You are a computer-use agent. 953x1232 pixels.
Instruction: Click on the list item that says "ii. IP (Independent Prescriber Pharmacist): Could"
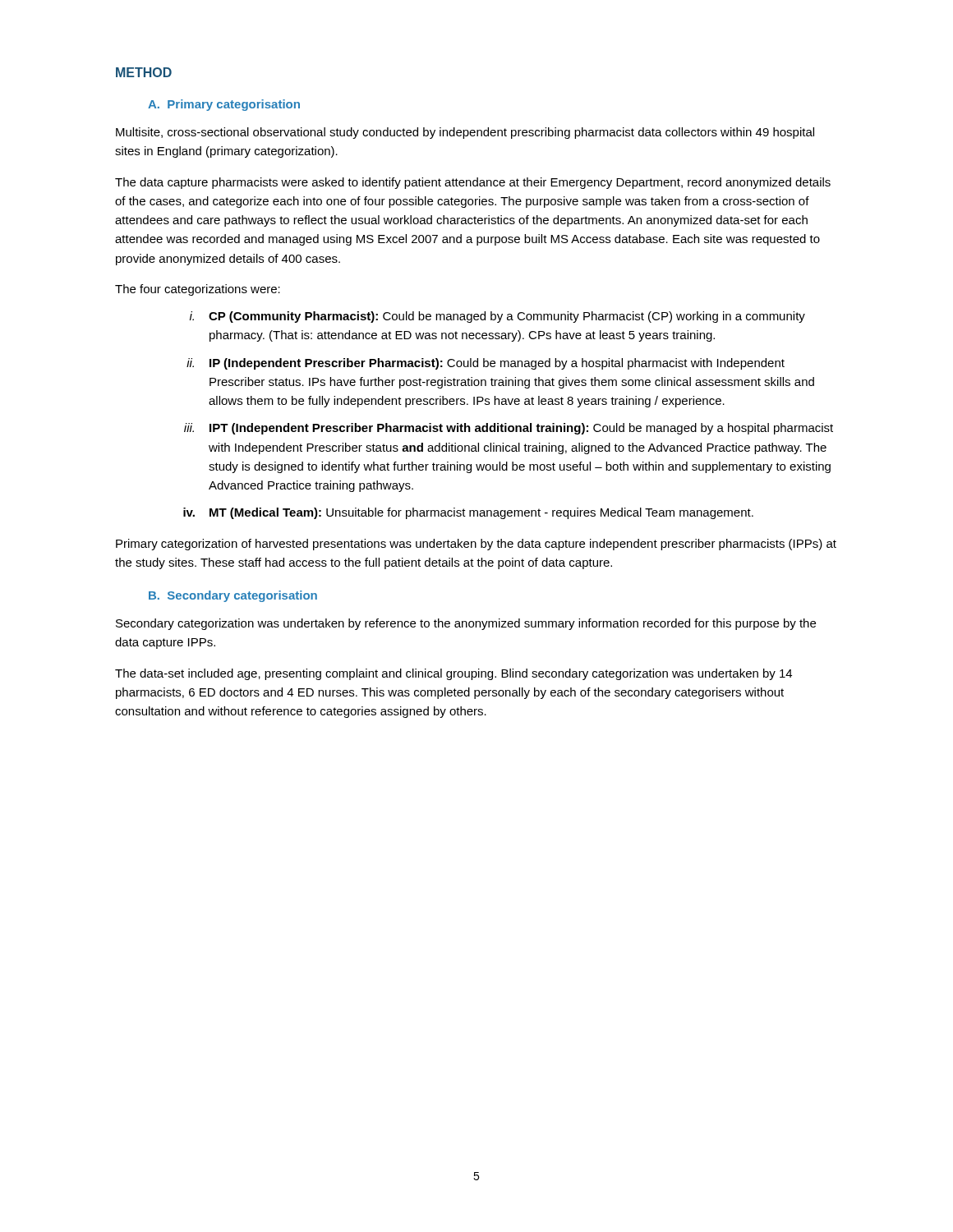pyautogui.click(x=501, y=381)
